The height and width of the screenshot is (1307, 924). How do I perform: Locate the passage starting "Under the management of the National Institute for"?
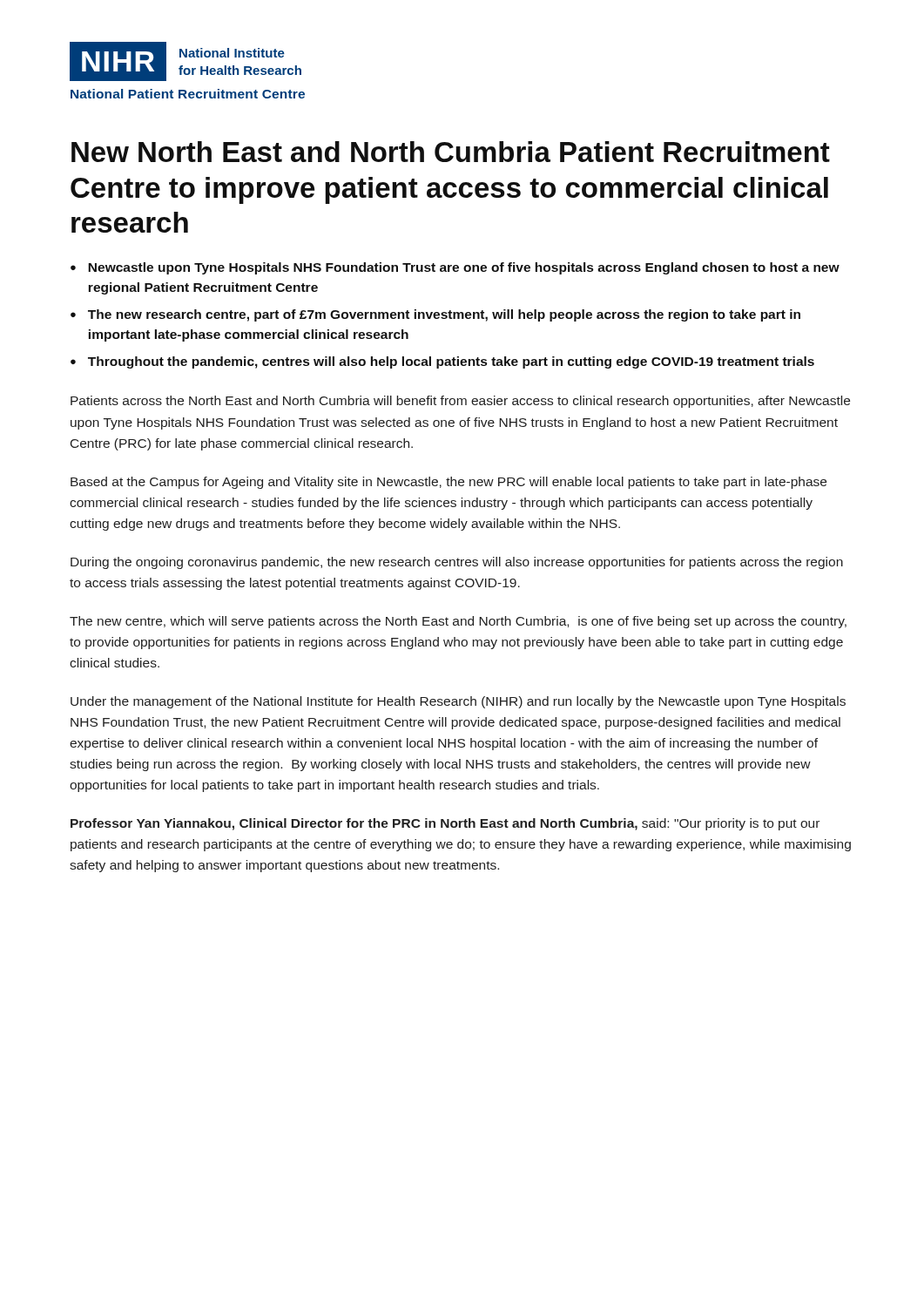[x=458, y=743]
